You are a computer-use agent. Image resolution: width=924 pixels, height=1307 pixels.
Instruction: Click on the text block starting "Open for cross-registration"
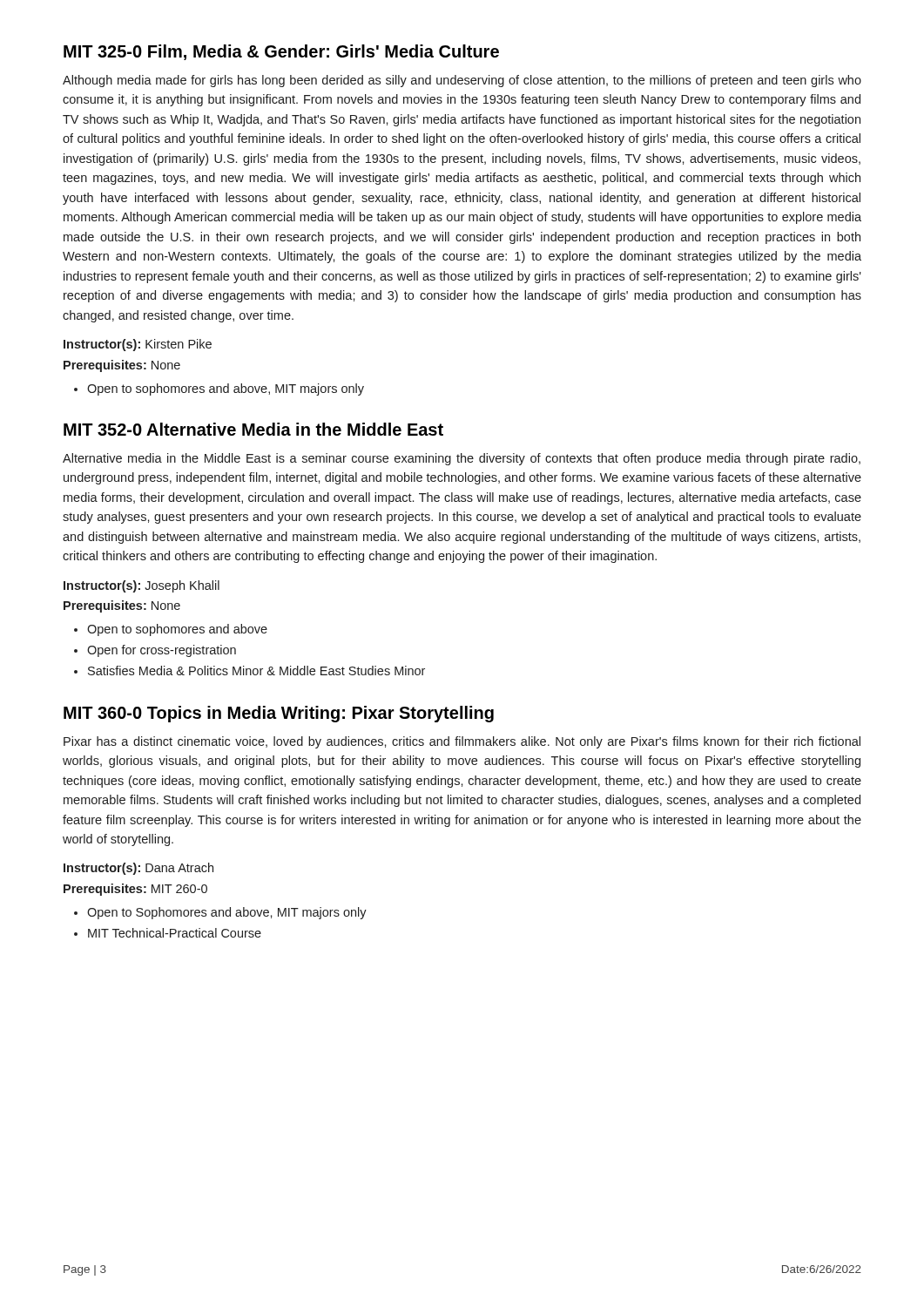point(162,650)
